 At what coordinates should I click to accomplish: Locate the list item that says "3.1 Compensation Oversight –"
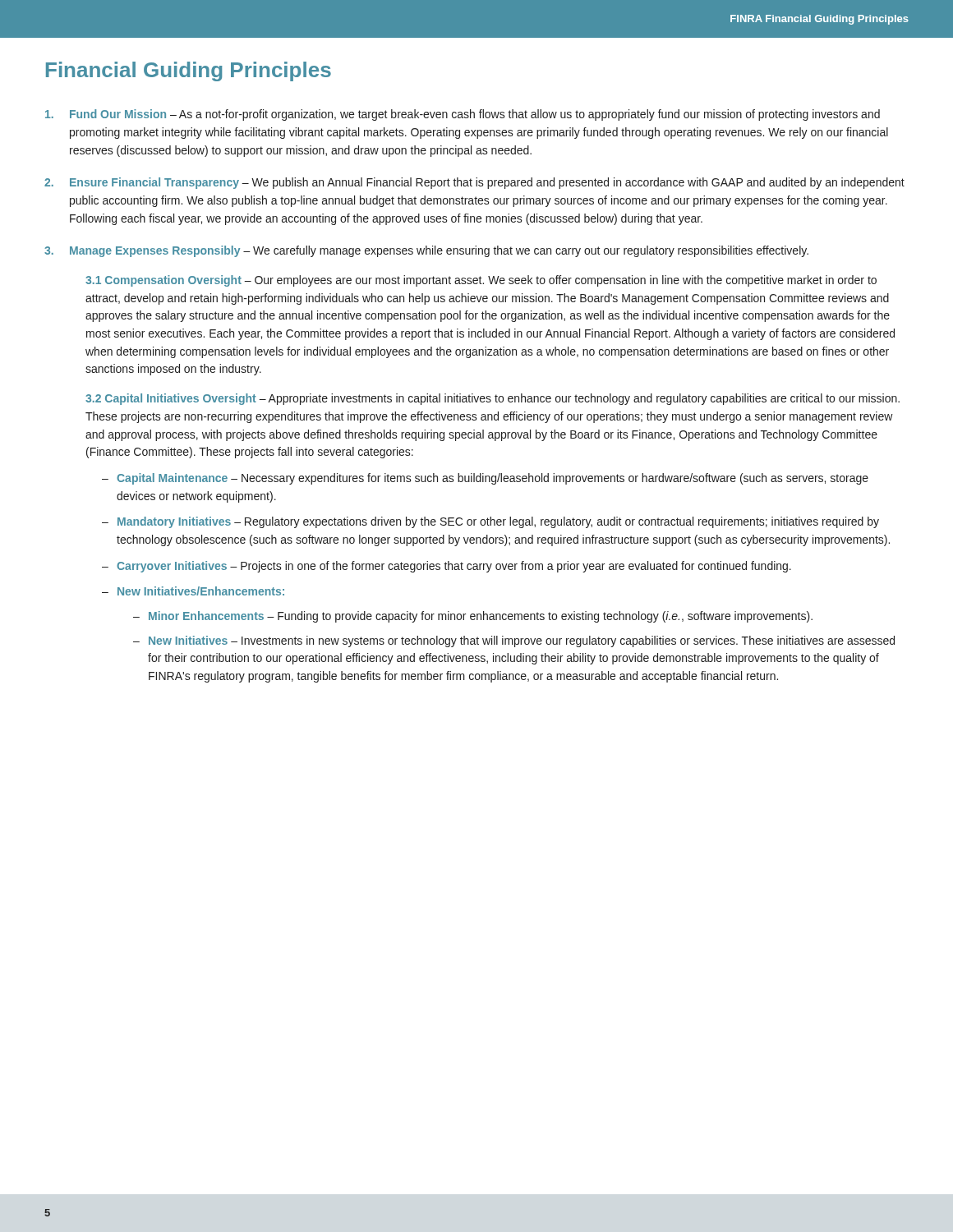(x=490, y=325)
